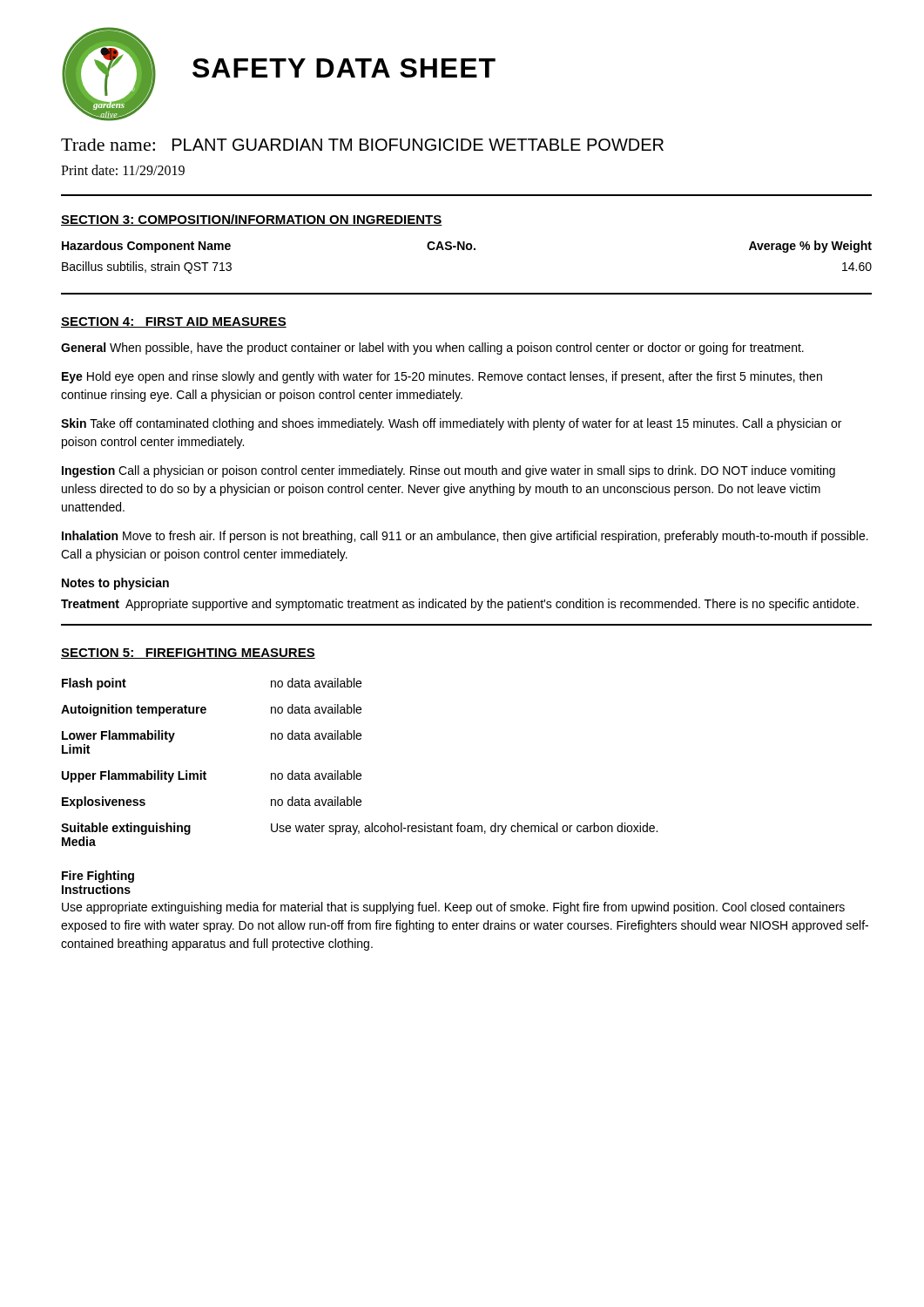Point to "SECTION 3: COMPOSITION/INFORMATION ON INGREDIENTS"
This screenshot has width=924, height=1307.
pos(251,219)
